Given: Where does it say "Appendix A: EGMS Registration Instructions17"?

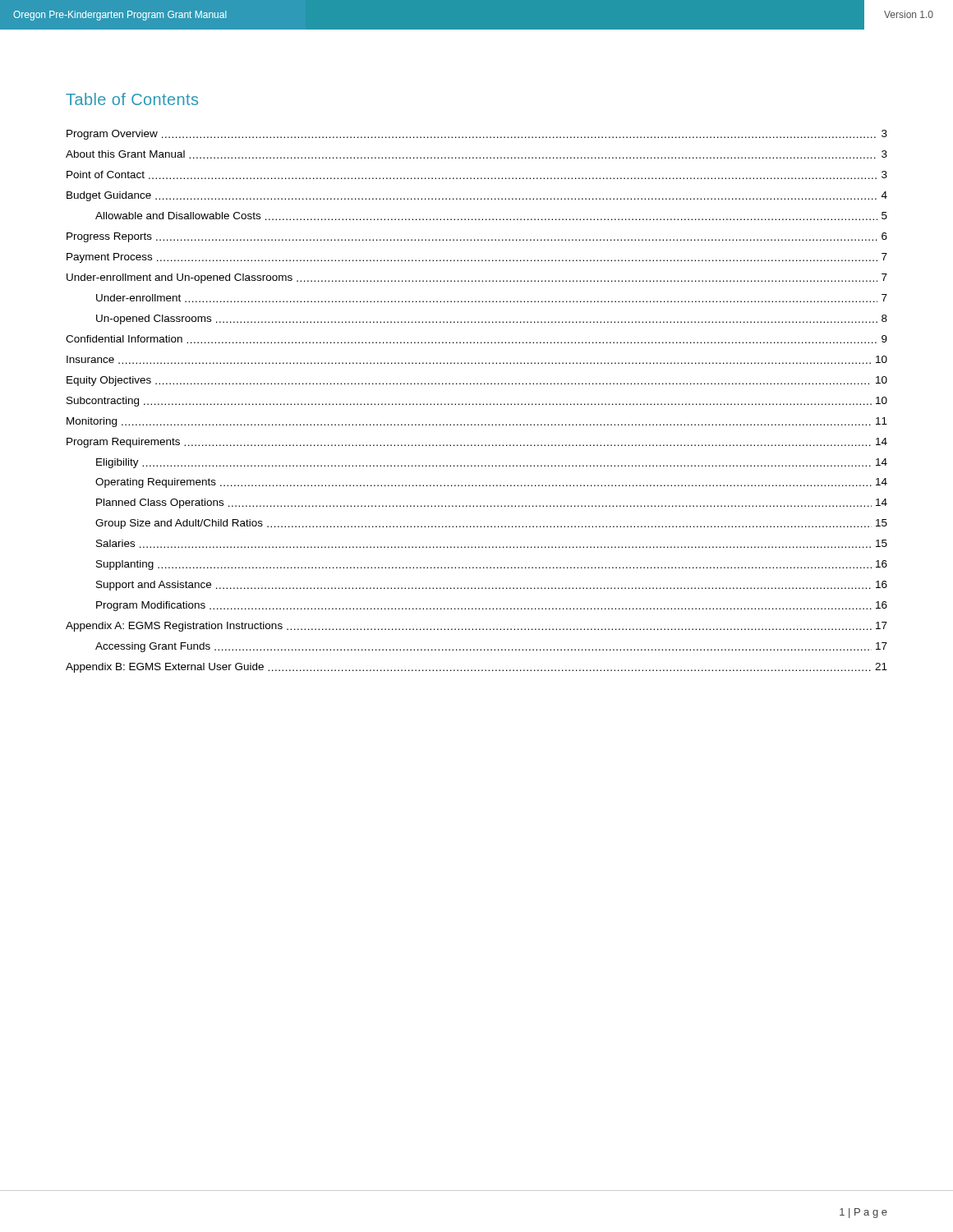Looking at the screenshot, I should click(x=476, y=626).
